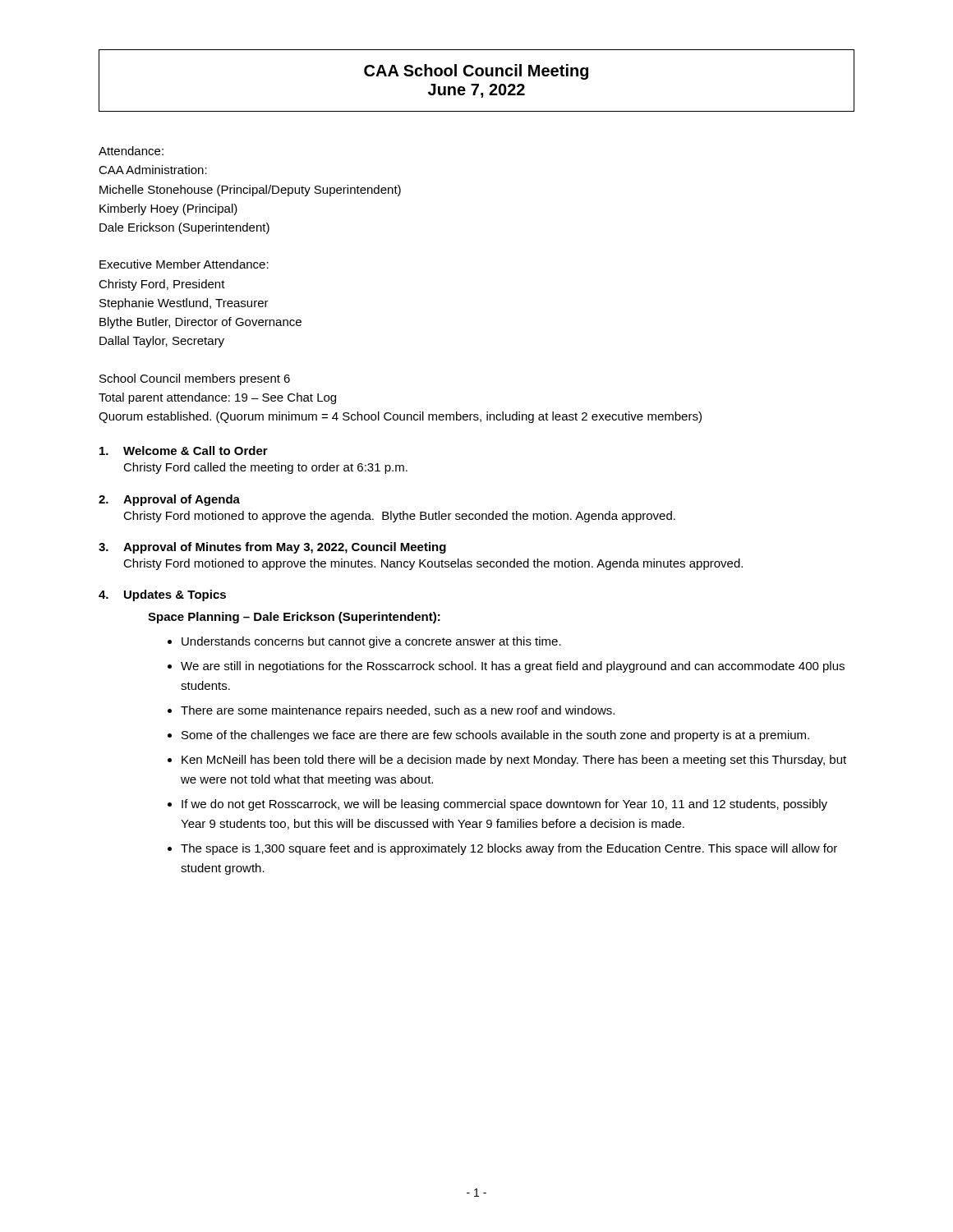Click the passage that begins "We are still in negotiations for the Rosscarrock"
The image size is (953, 1232).
click(x=513, y=676)
